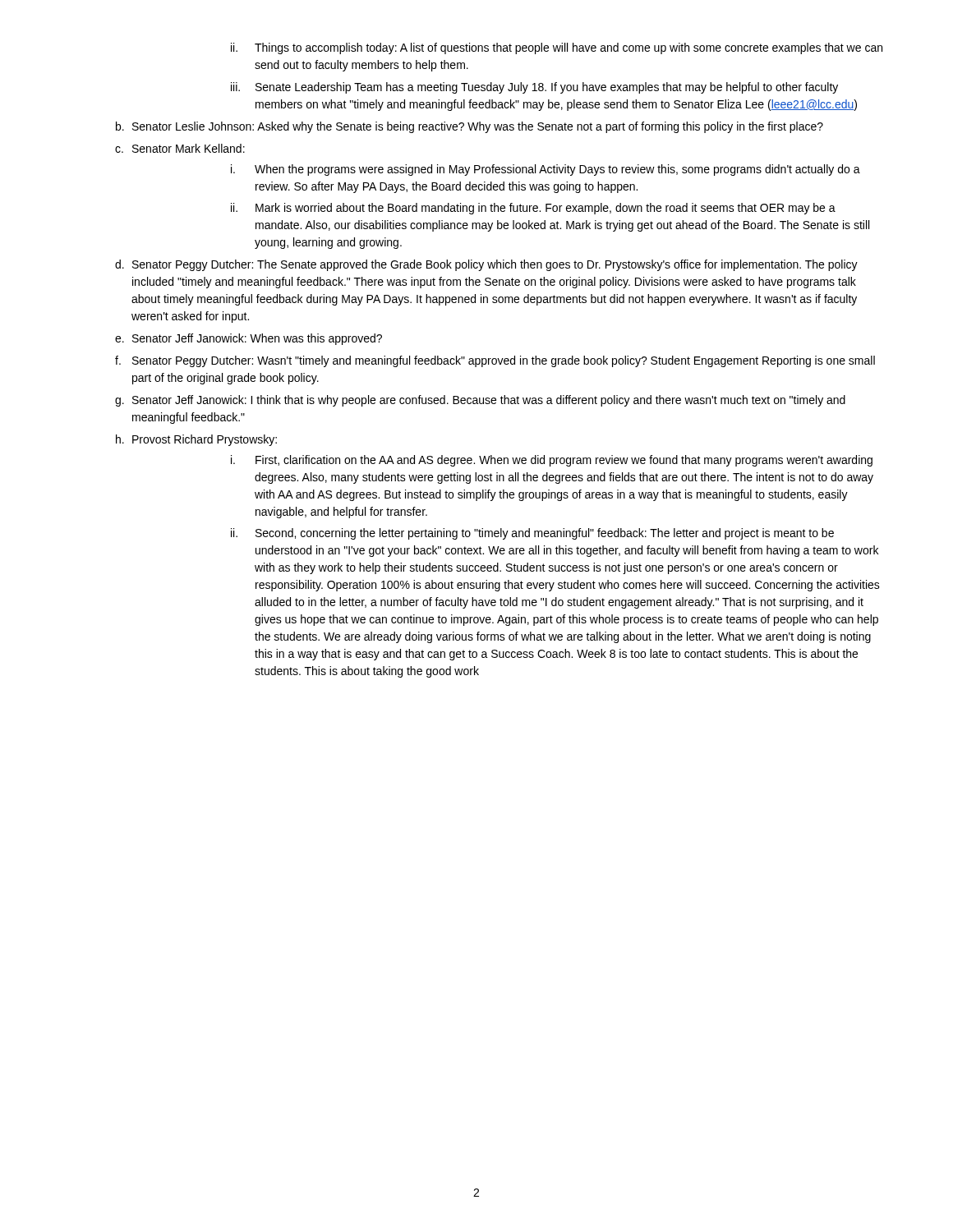Locate the list item containing "e.Senator Jeff Janowick: When was"
Image resolution: width=953 pixels, height=1232 pixels.
point(249,339)
